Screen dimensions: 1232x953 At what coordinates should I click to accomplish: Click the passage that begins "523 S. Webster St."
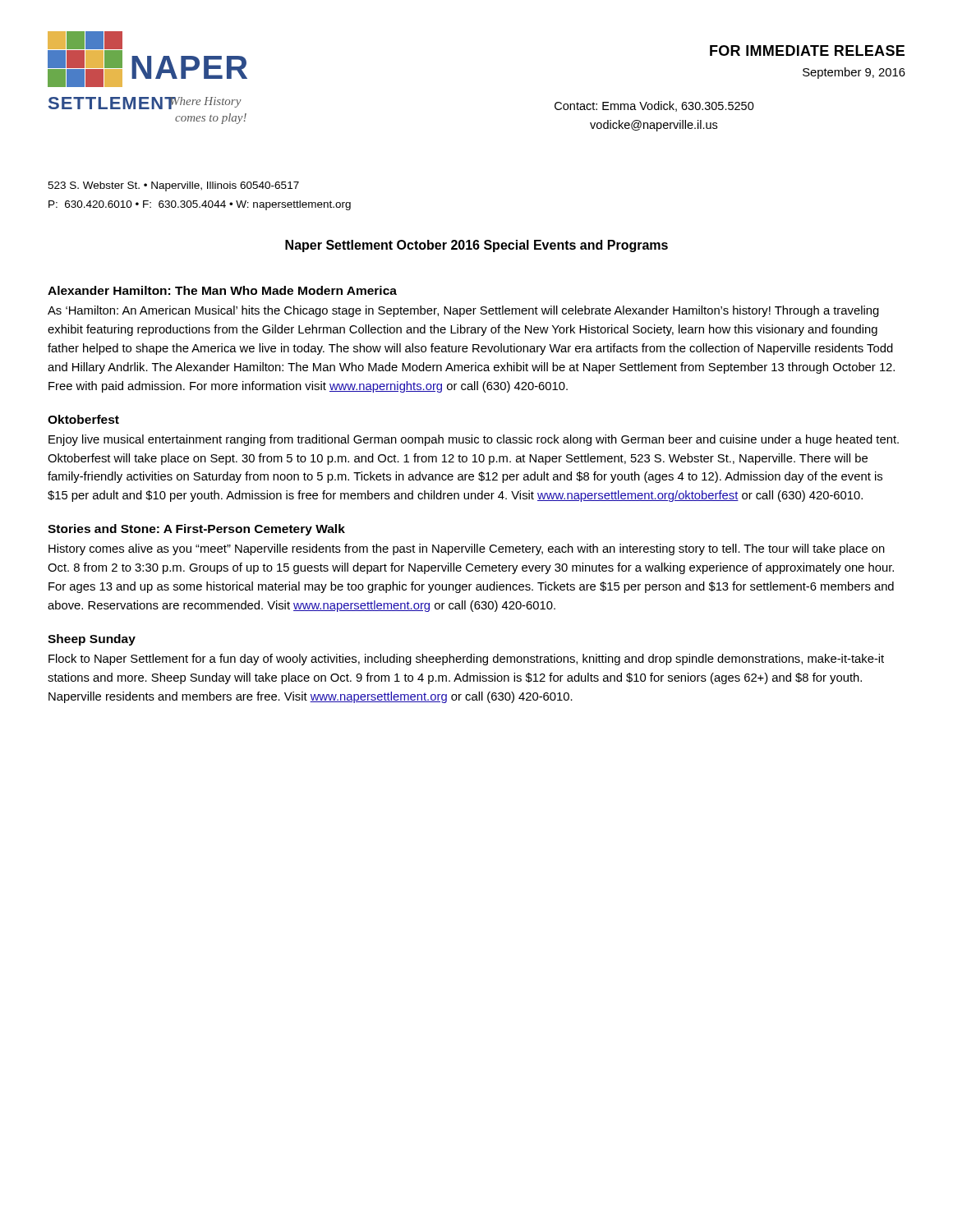[199, 195]
